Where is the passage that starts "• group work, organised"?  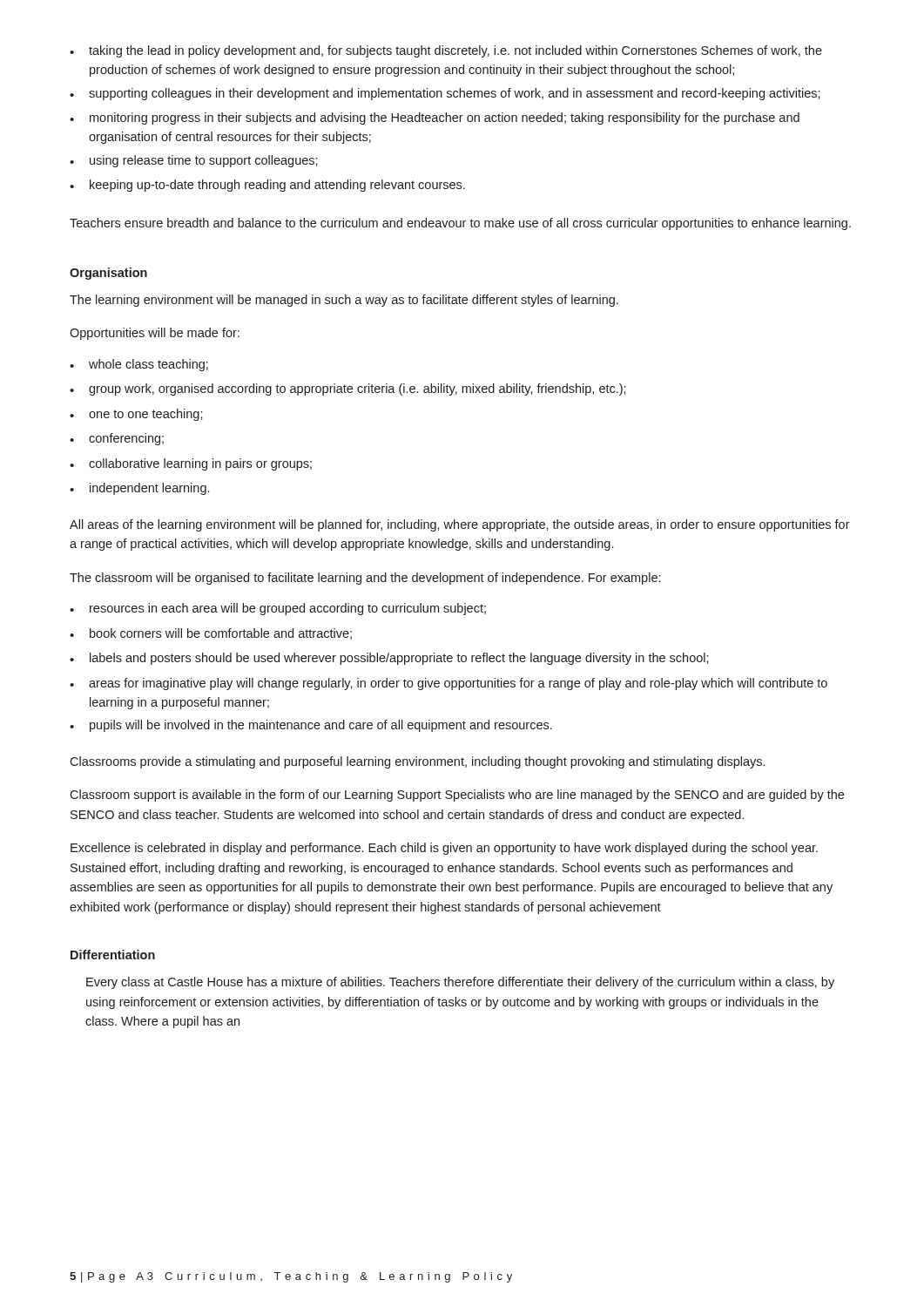[462, 390]
